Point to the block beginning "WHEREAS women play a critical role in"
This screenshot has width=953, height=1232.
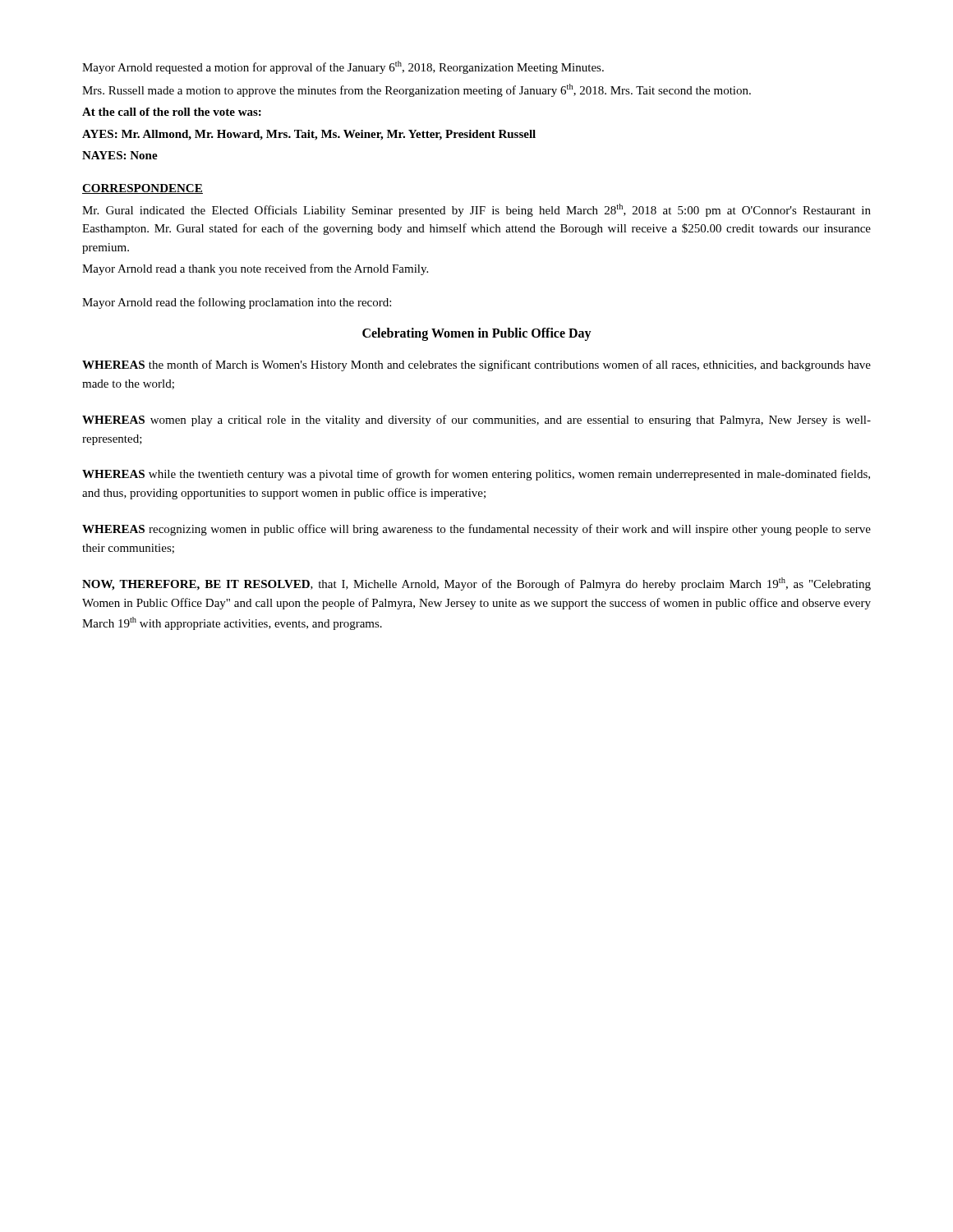476,429
